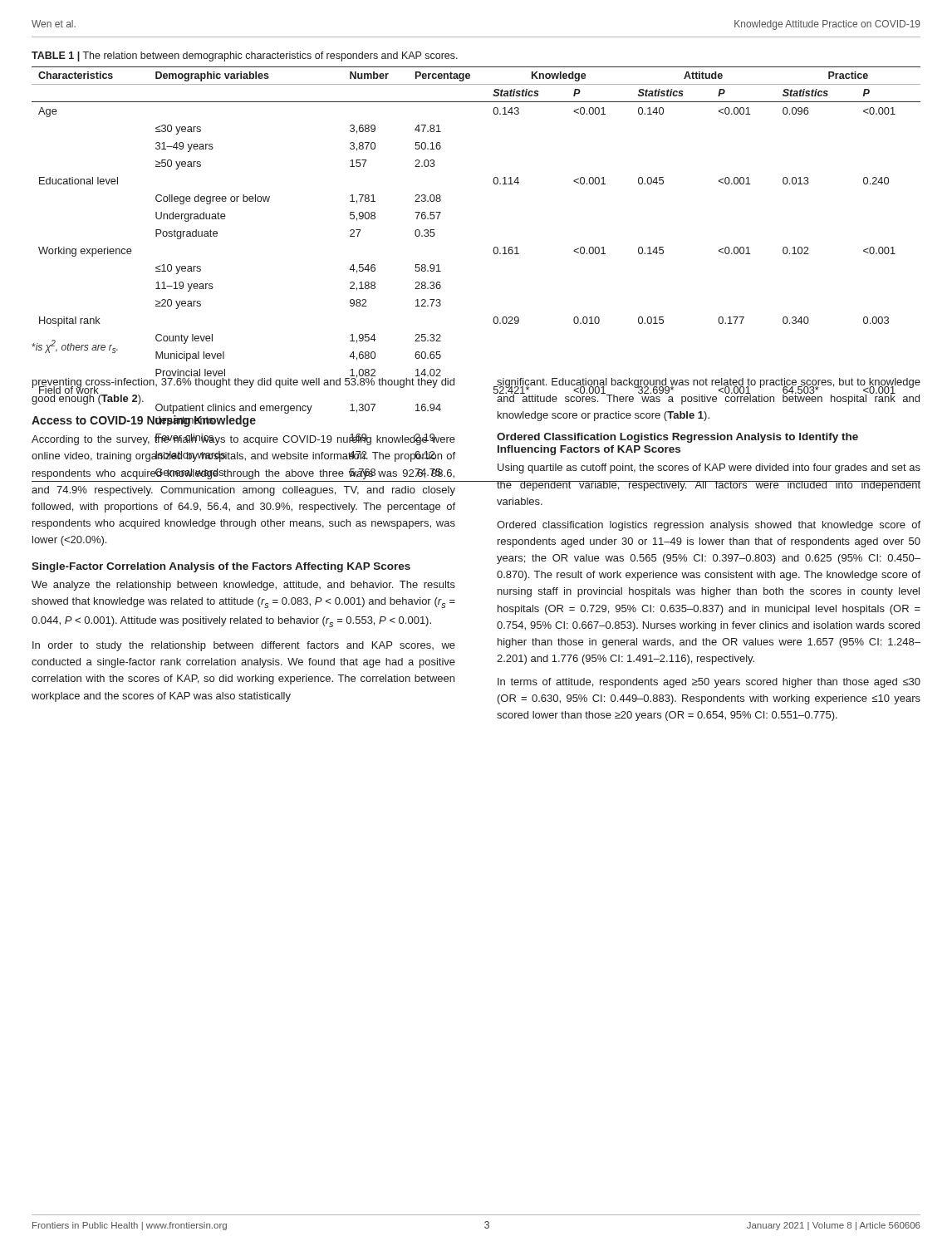Locate the text block with the text "We analyze the relationship between"
The image size is (952, 1246).
tap(243, 603)
